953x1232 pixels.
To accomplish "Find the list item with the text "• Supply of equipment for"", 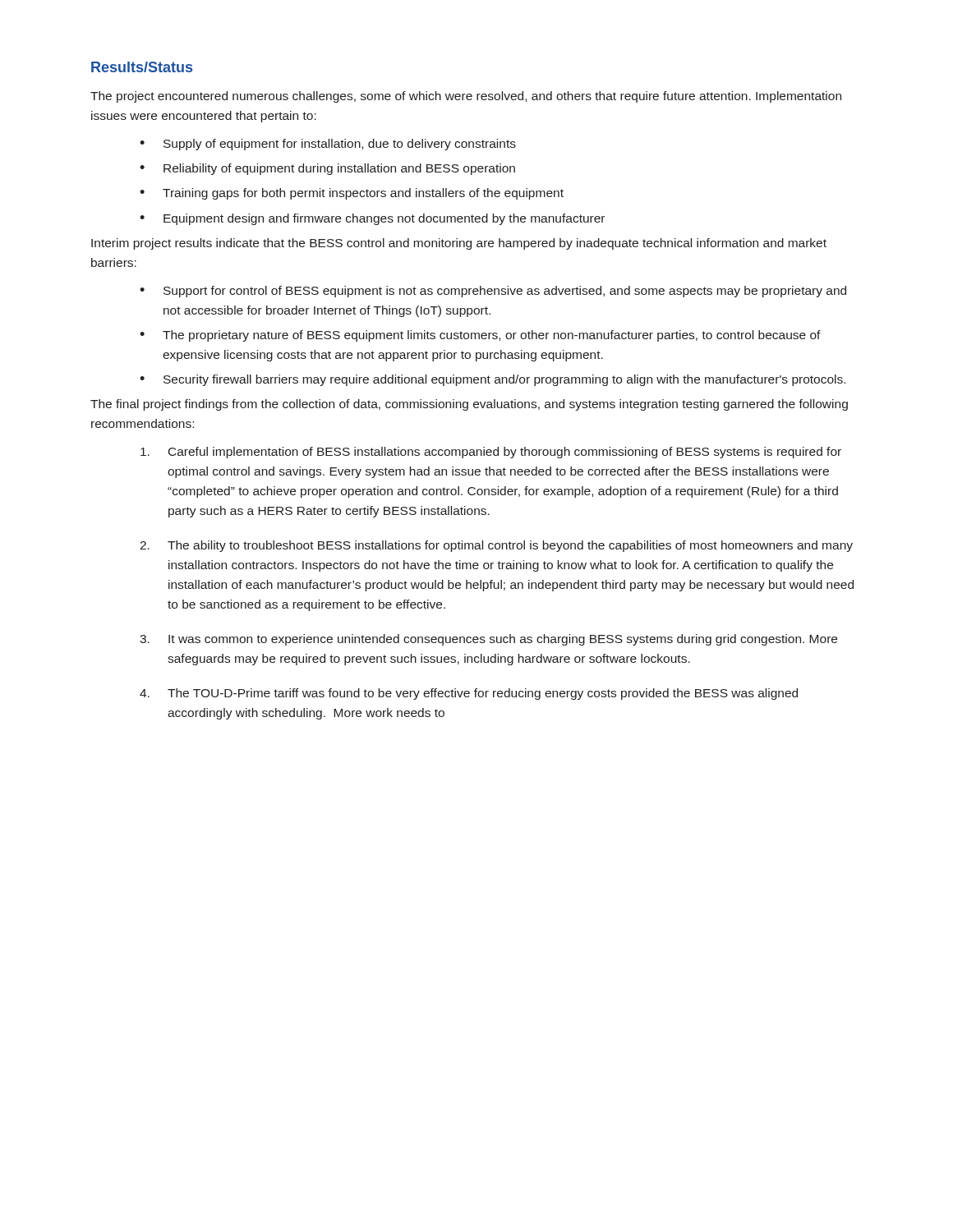I will pos(501,144).
